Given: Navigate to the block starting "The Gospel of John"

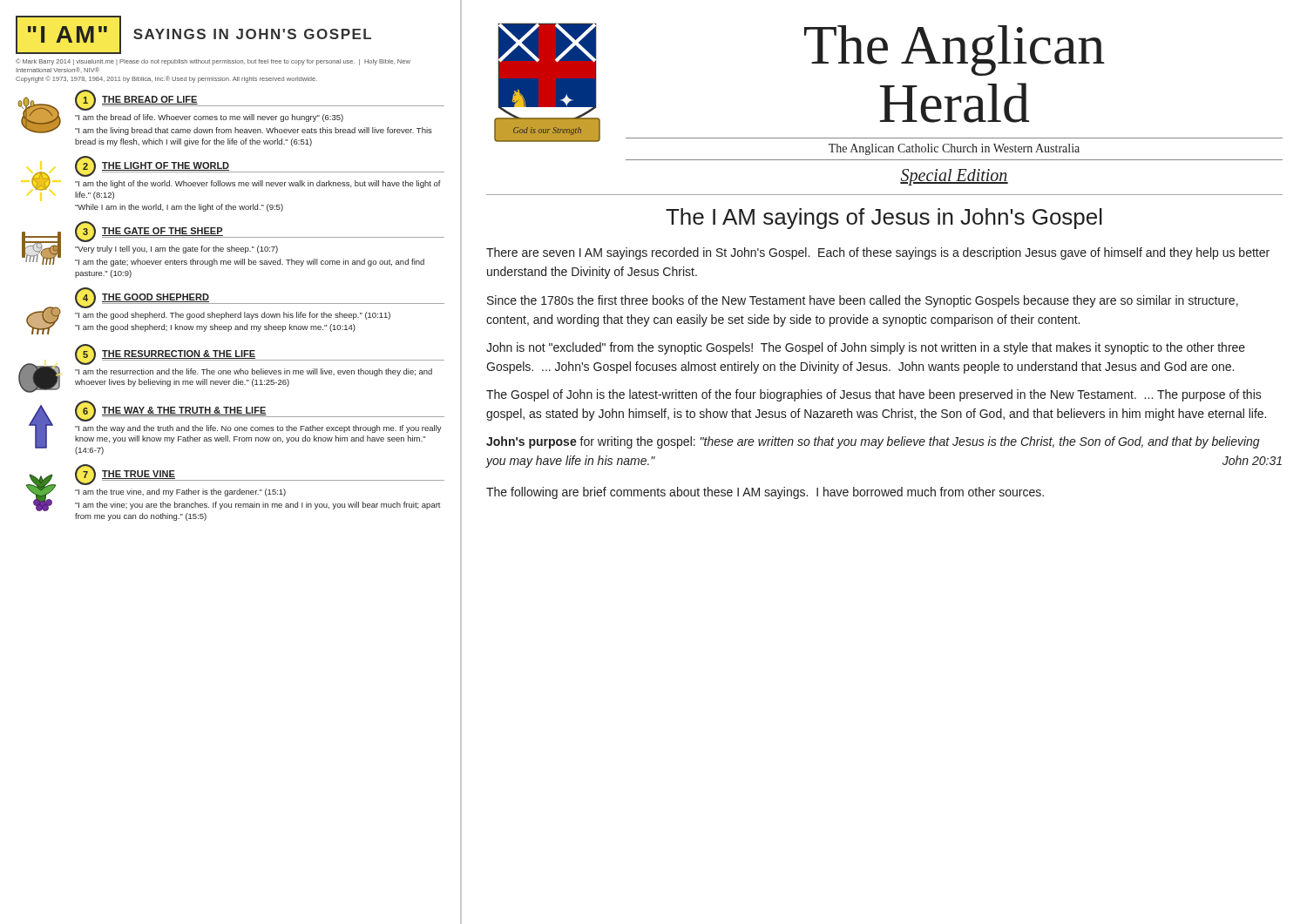Looking at the screenshot, I should (x=877, y=404).
